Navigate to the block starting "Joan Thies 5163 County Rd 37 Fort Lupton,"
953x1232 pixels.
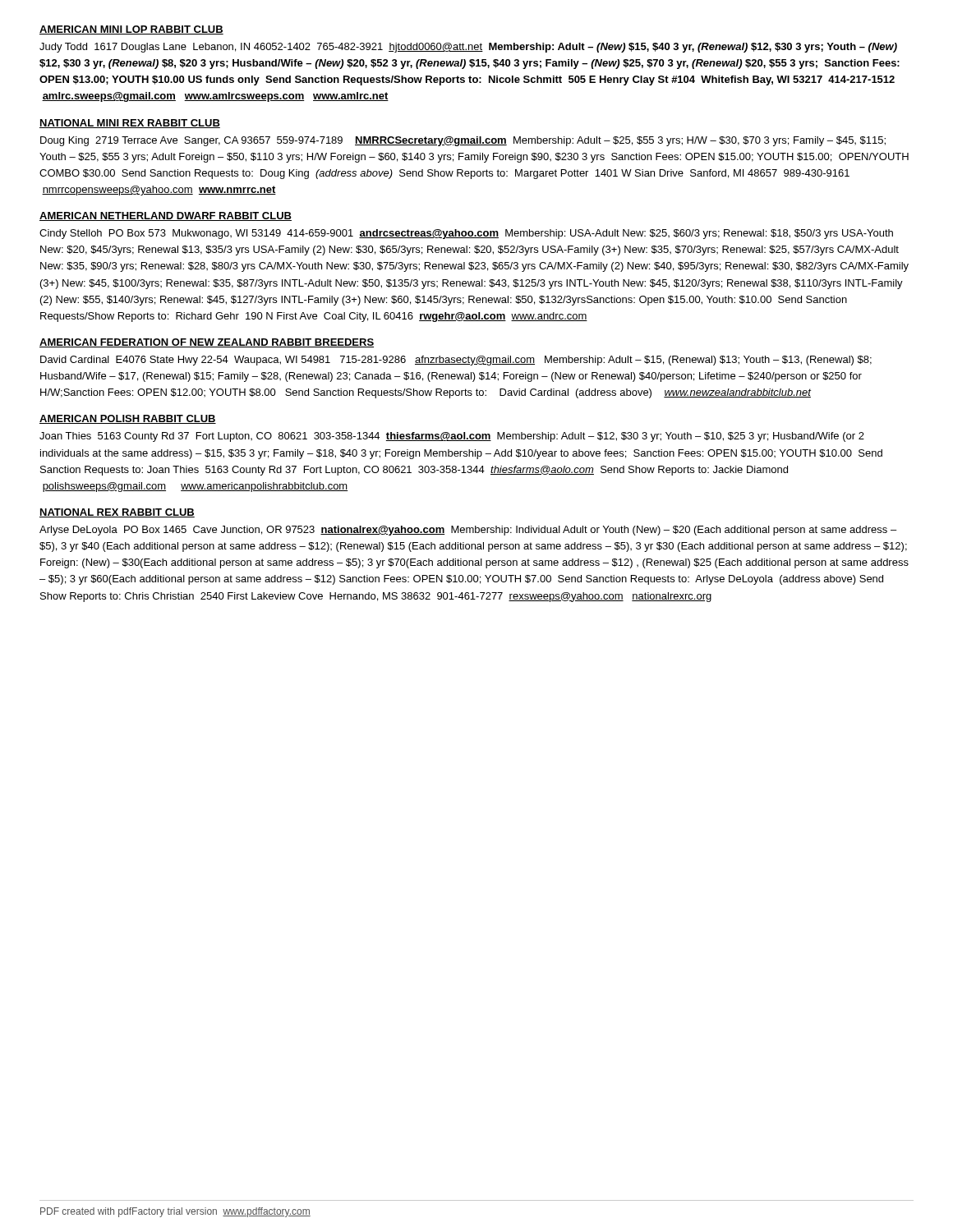(x=461, y=461)
